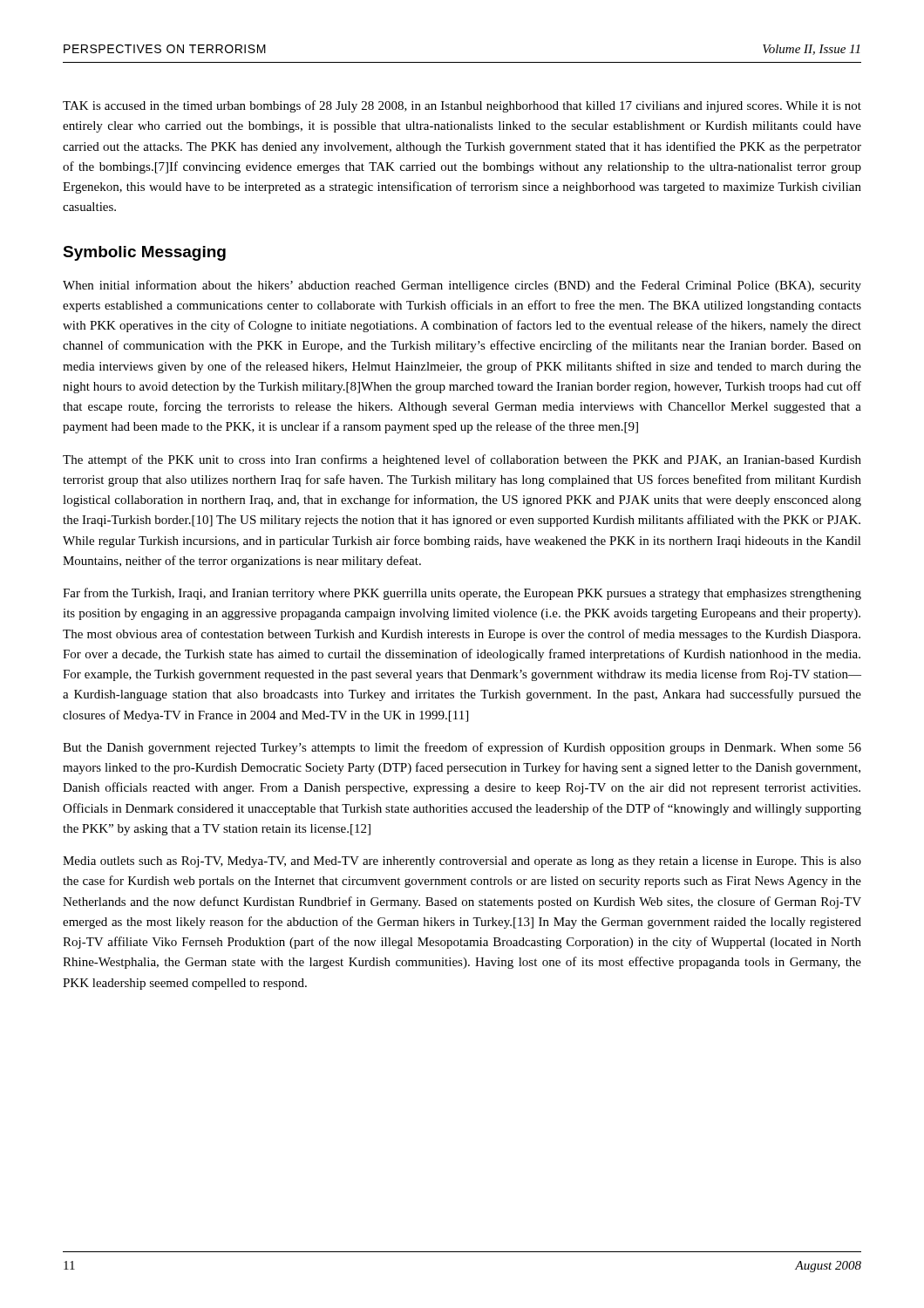Viewport: 924px width, 1308px height.
Task: Select the text starting "When initial information about the hikers’ abduction reached"
Action: [462, 356]
